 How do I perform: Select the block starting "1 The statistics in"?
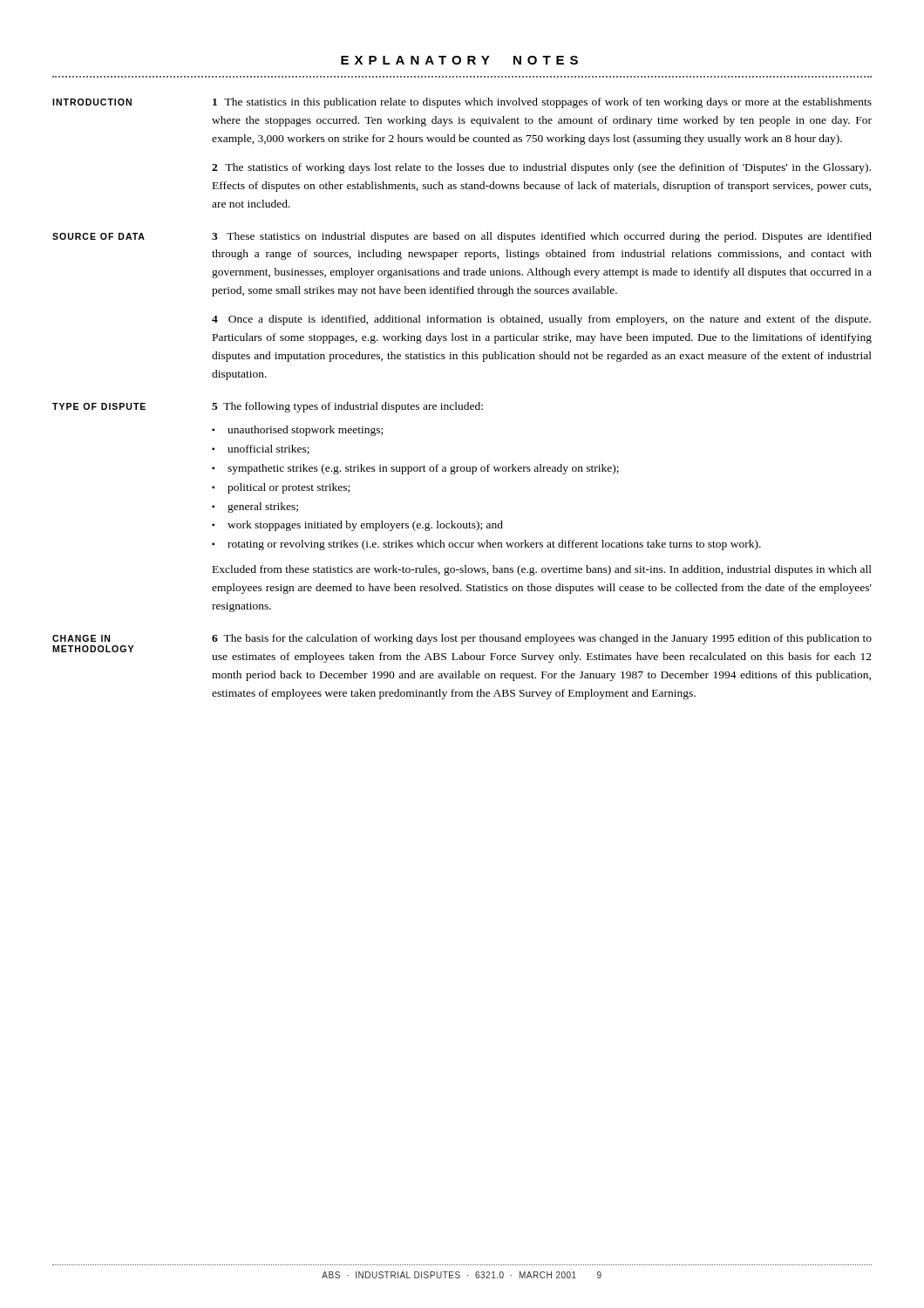coord(542,120)
